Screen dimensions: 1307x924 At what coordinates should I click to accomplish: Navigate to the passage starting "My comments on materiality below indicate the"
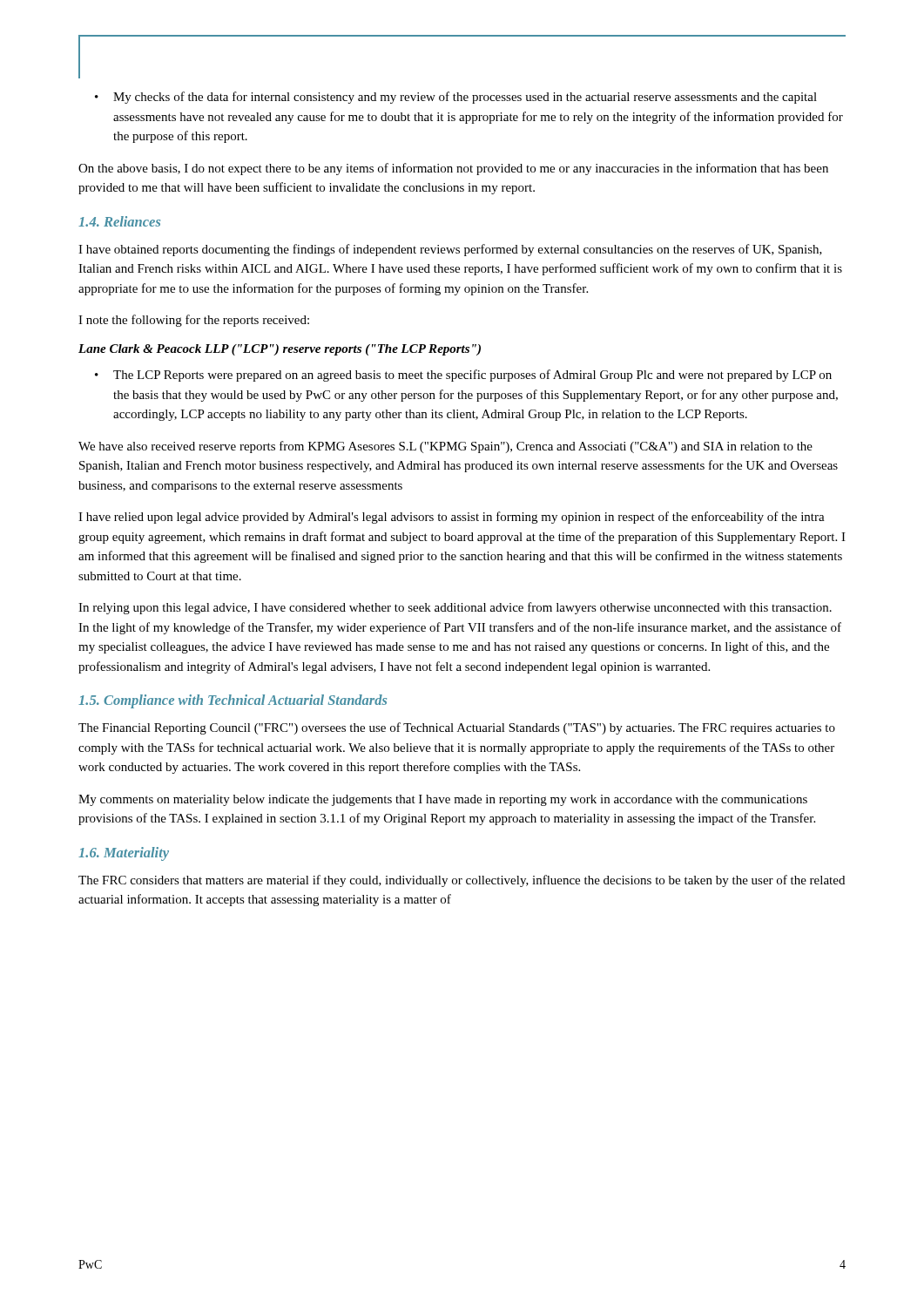point(447,808)
